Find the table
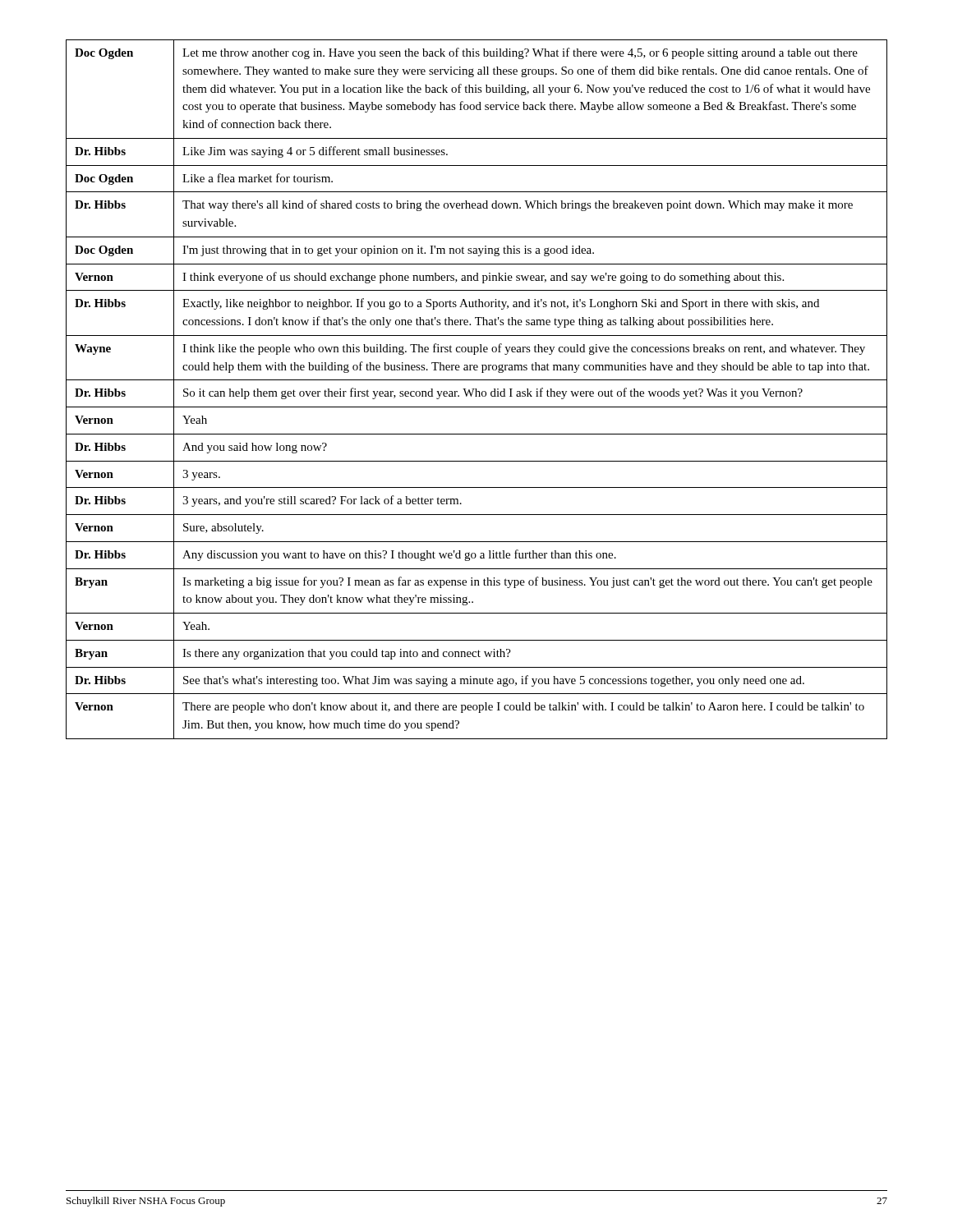Image resolution: width=953 pixels, height=1232 pixels. tap(476, 389)
